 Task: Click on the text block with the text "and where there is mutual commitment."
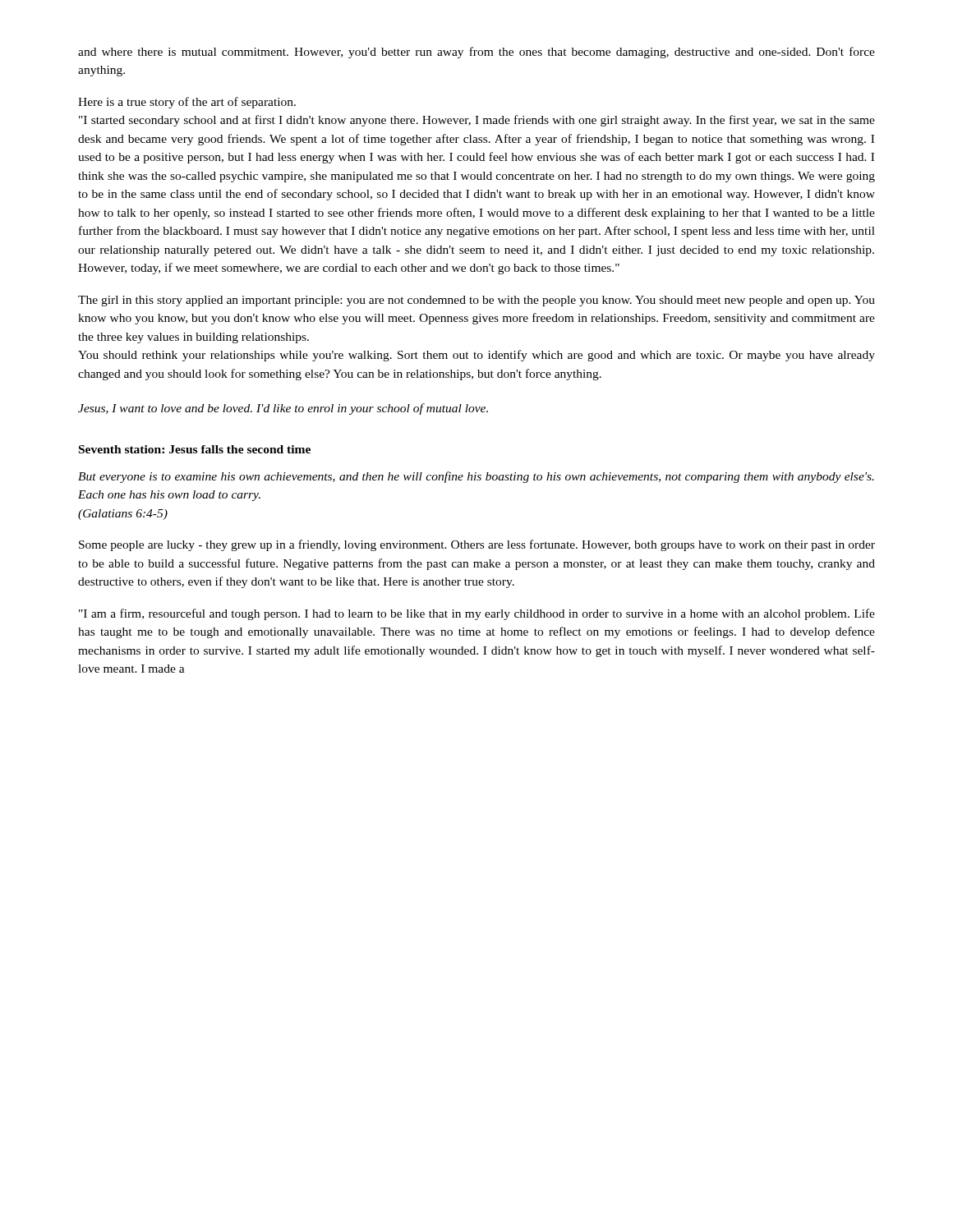pyautogui.click(x=476, y=61)
